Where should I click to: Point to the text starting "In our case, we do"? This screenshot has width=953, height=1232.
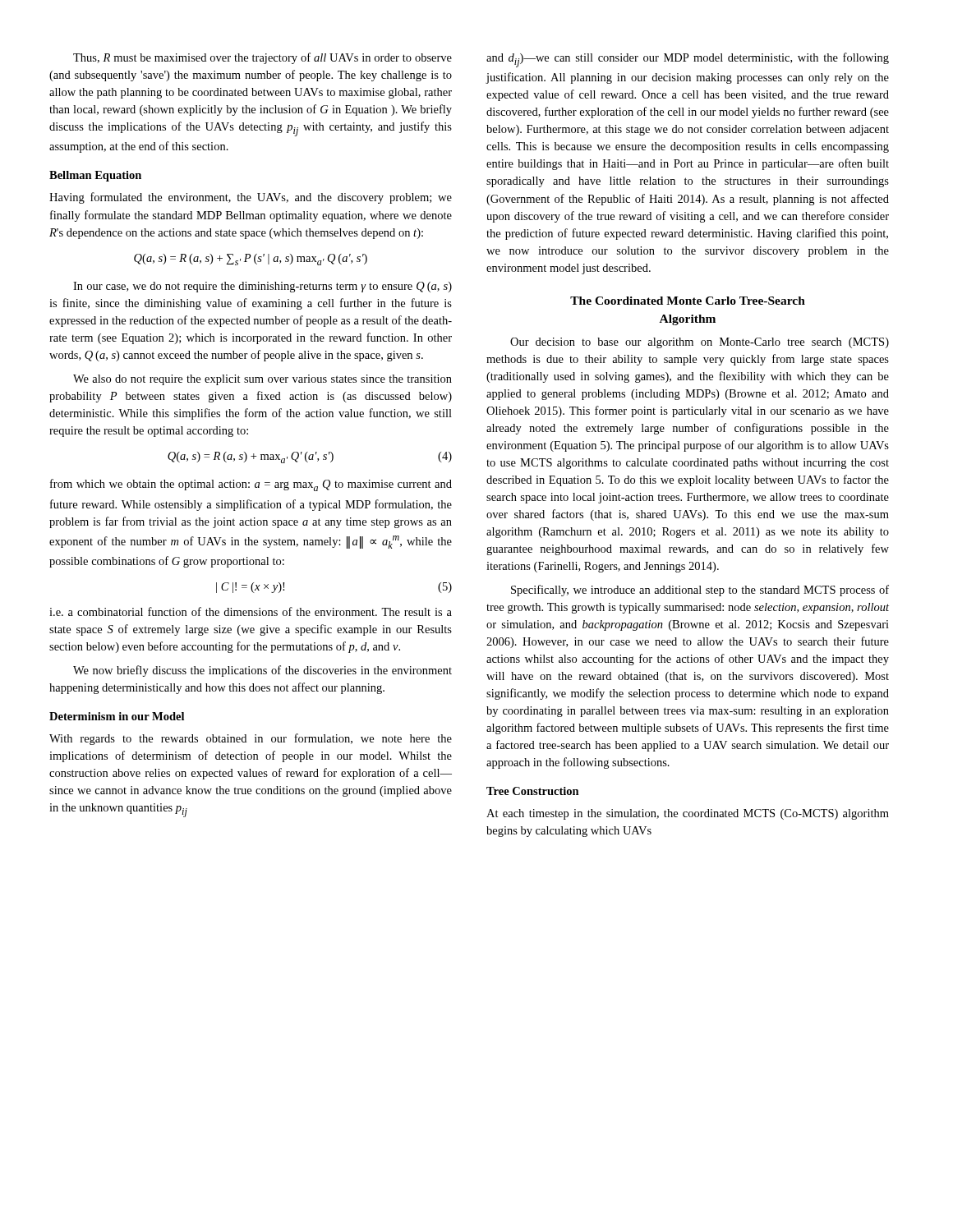coord(251,321)
